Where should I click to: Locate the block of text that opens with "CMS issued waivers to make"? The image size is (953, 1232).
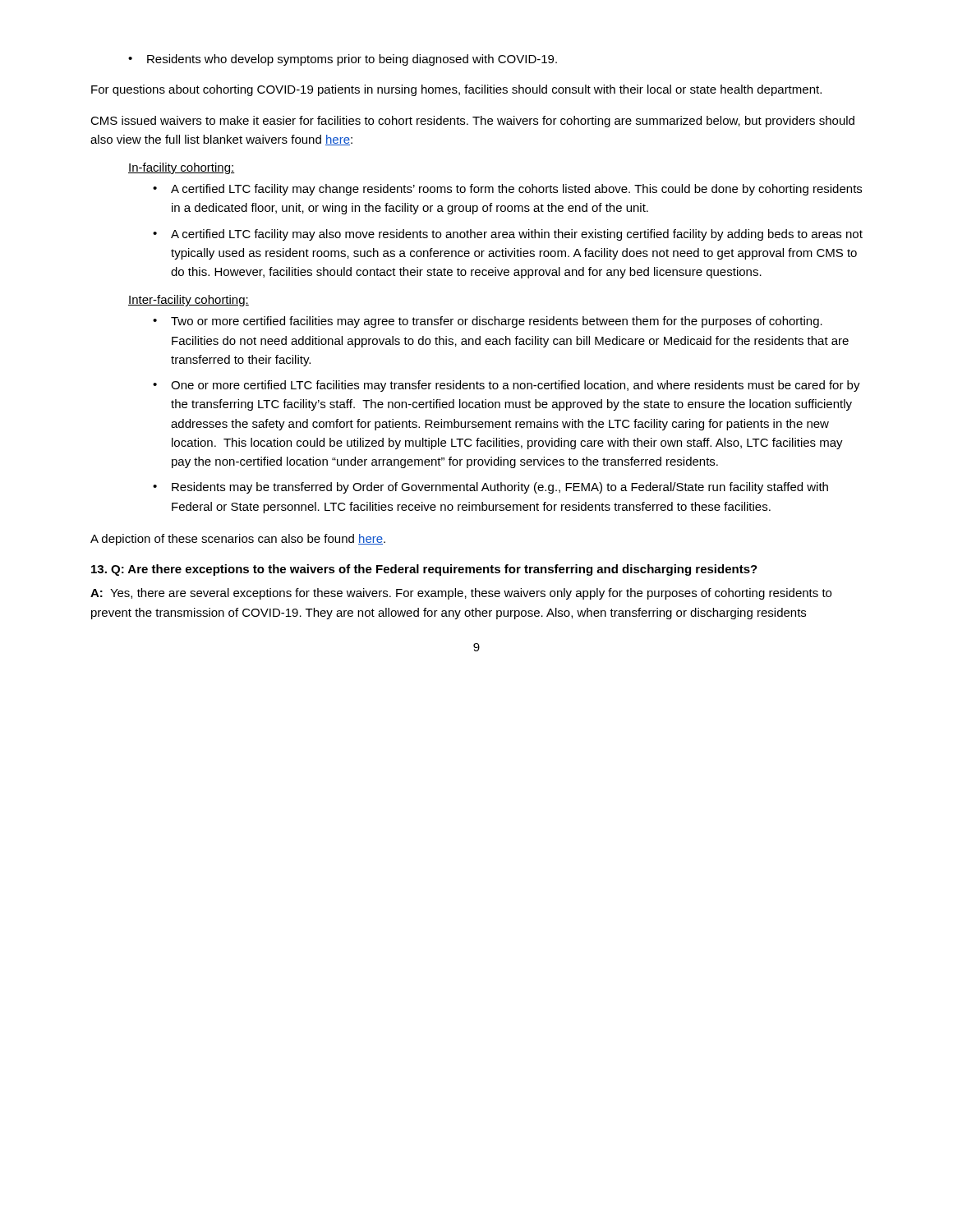click(476, 130)
